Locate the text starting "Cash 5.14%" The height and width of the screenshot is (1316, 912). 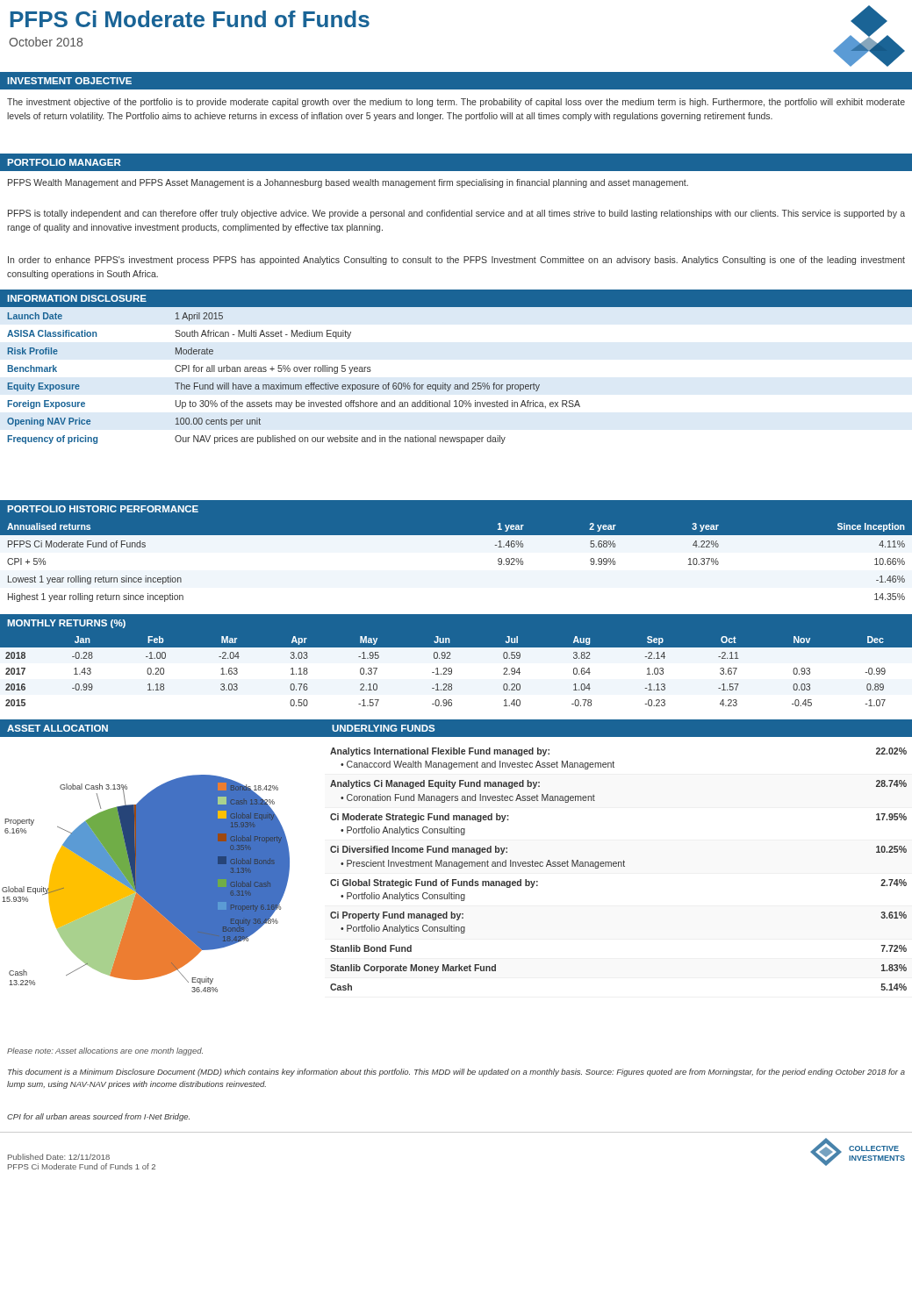coord(341,987)
